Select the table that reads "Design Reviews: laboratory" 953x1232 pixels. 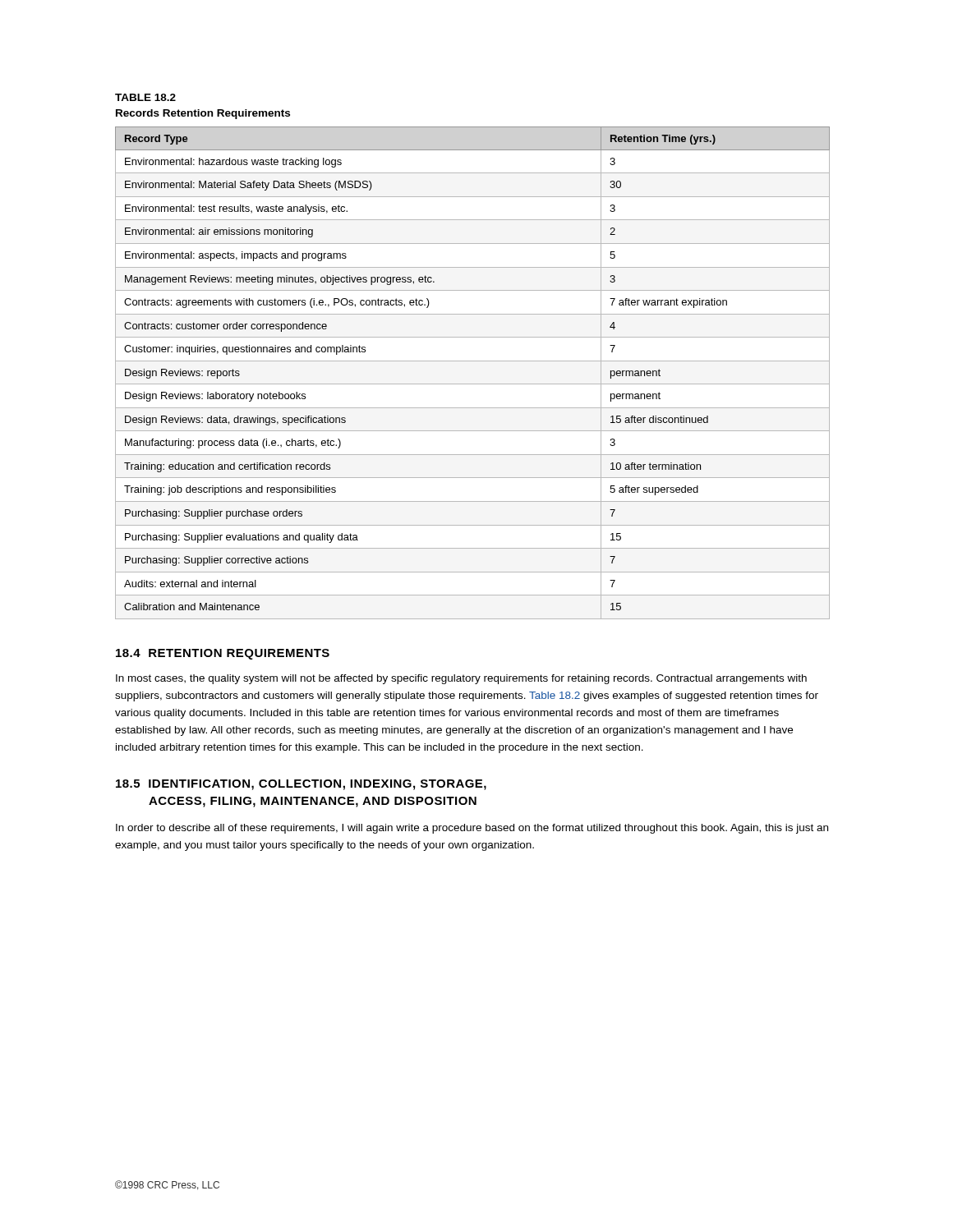tap(472, 373)
